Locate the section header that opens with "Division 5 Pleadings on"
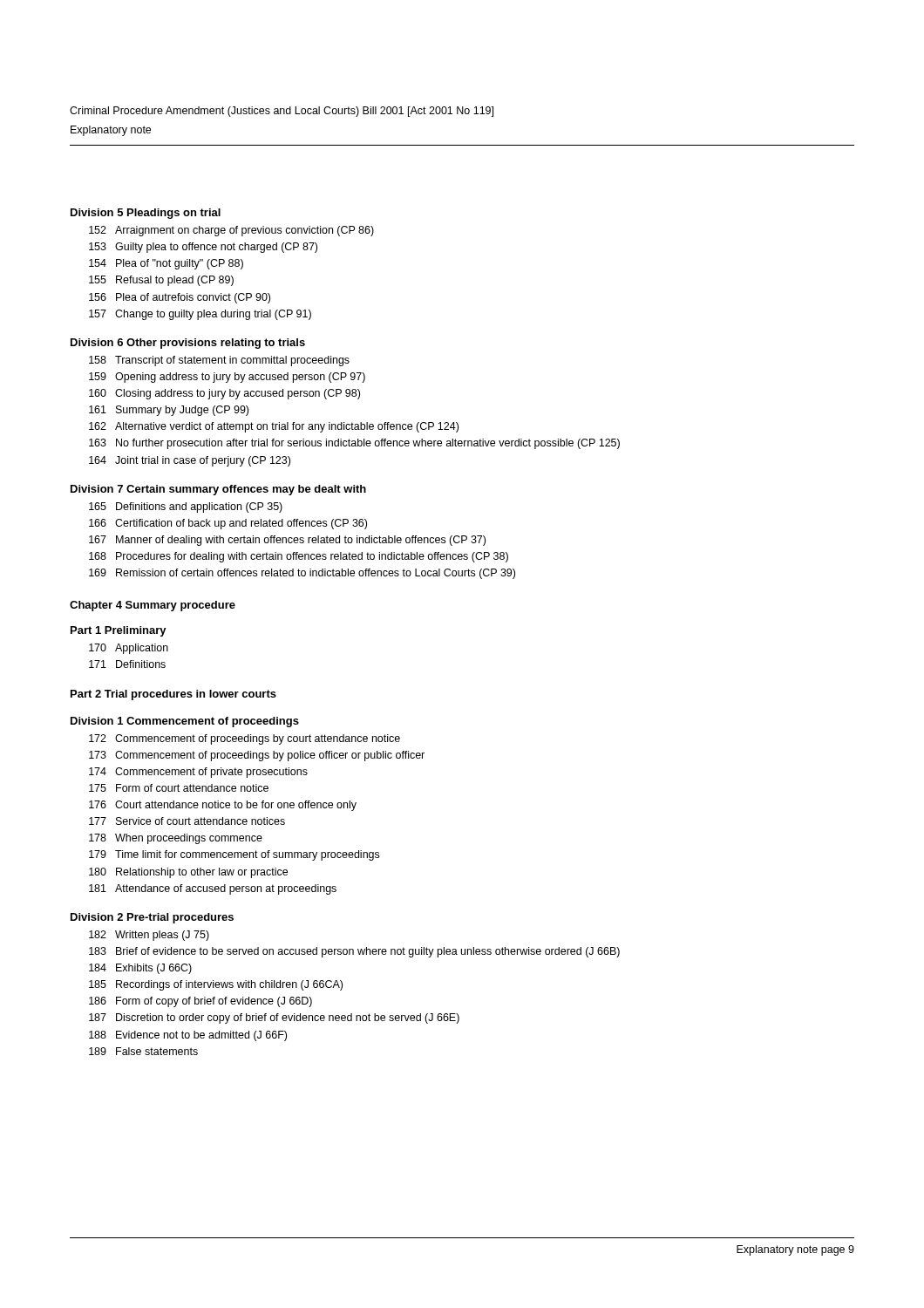The image size is (924, 1308). [x=145, y=212]
